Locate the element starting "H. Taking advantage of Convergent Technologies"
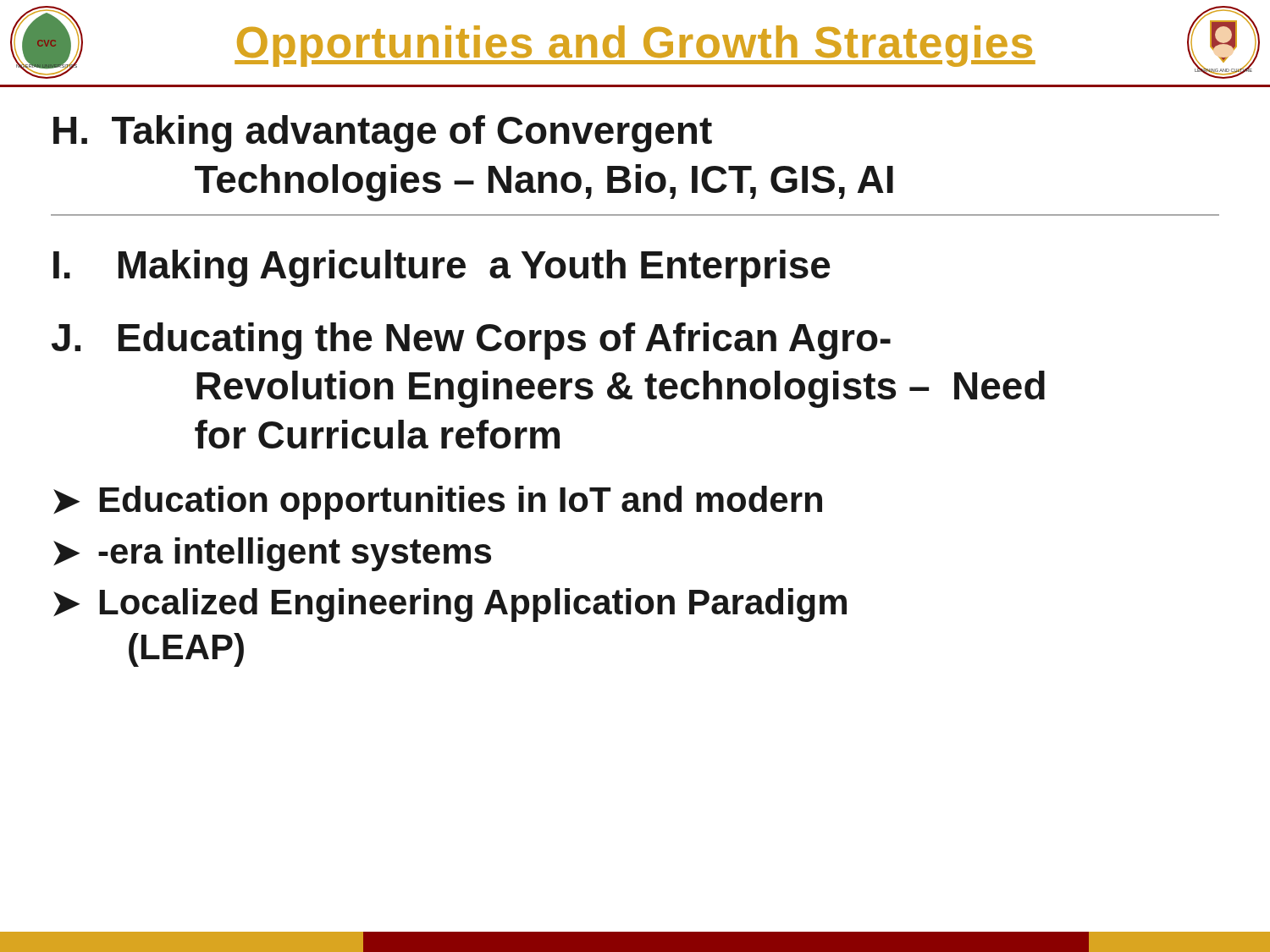The height and width of the screenshot is (952, 1270). [635, 161]
